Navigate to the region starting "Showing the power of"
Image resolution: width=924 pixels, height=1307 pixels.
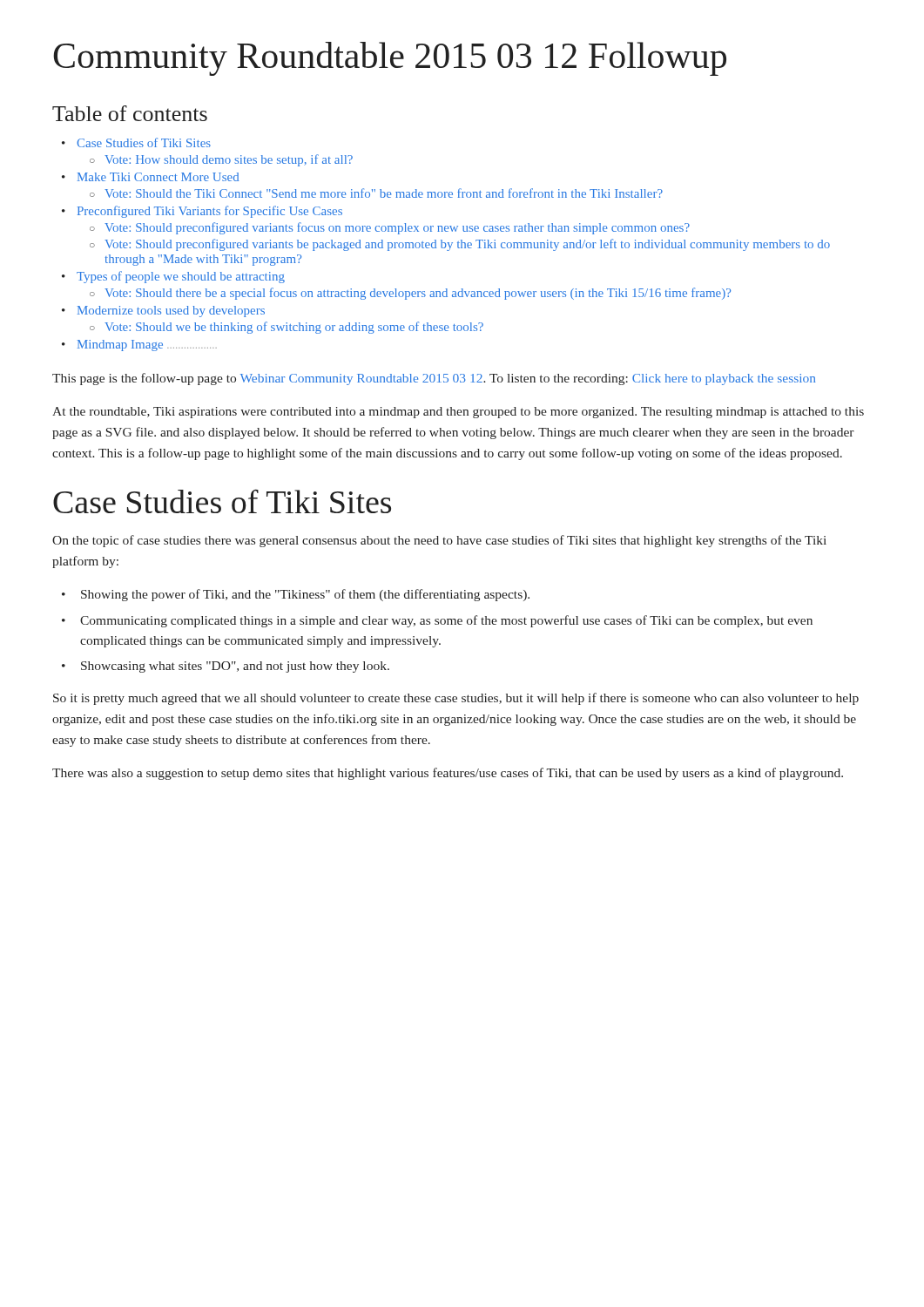pyautogui.click(x=466, y=630)
